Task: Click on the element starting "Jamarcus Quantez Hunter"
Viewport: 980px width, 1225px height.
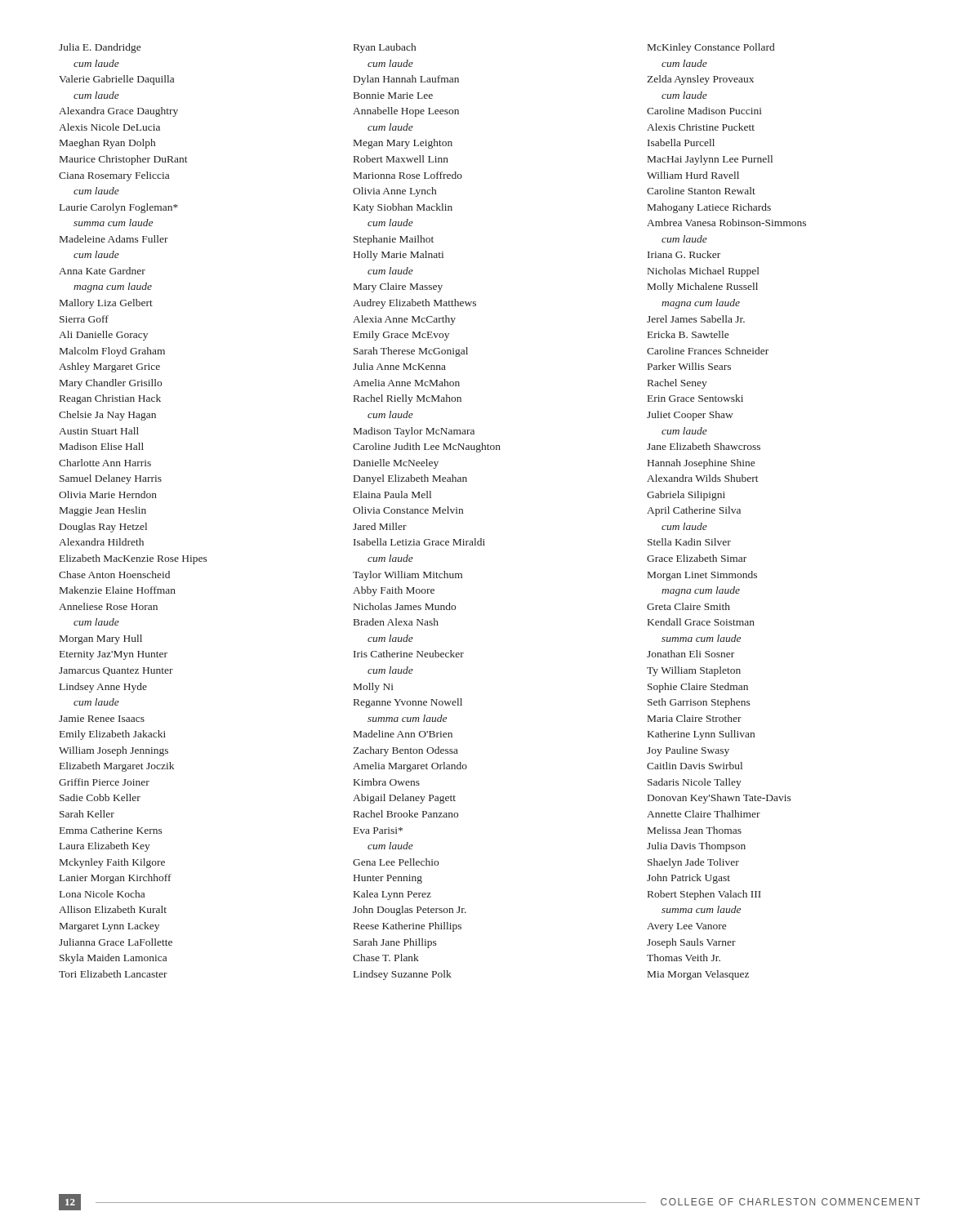Action: point(116,671)
